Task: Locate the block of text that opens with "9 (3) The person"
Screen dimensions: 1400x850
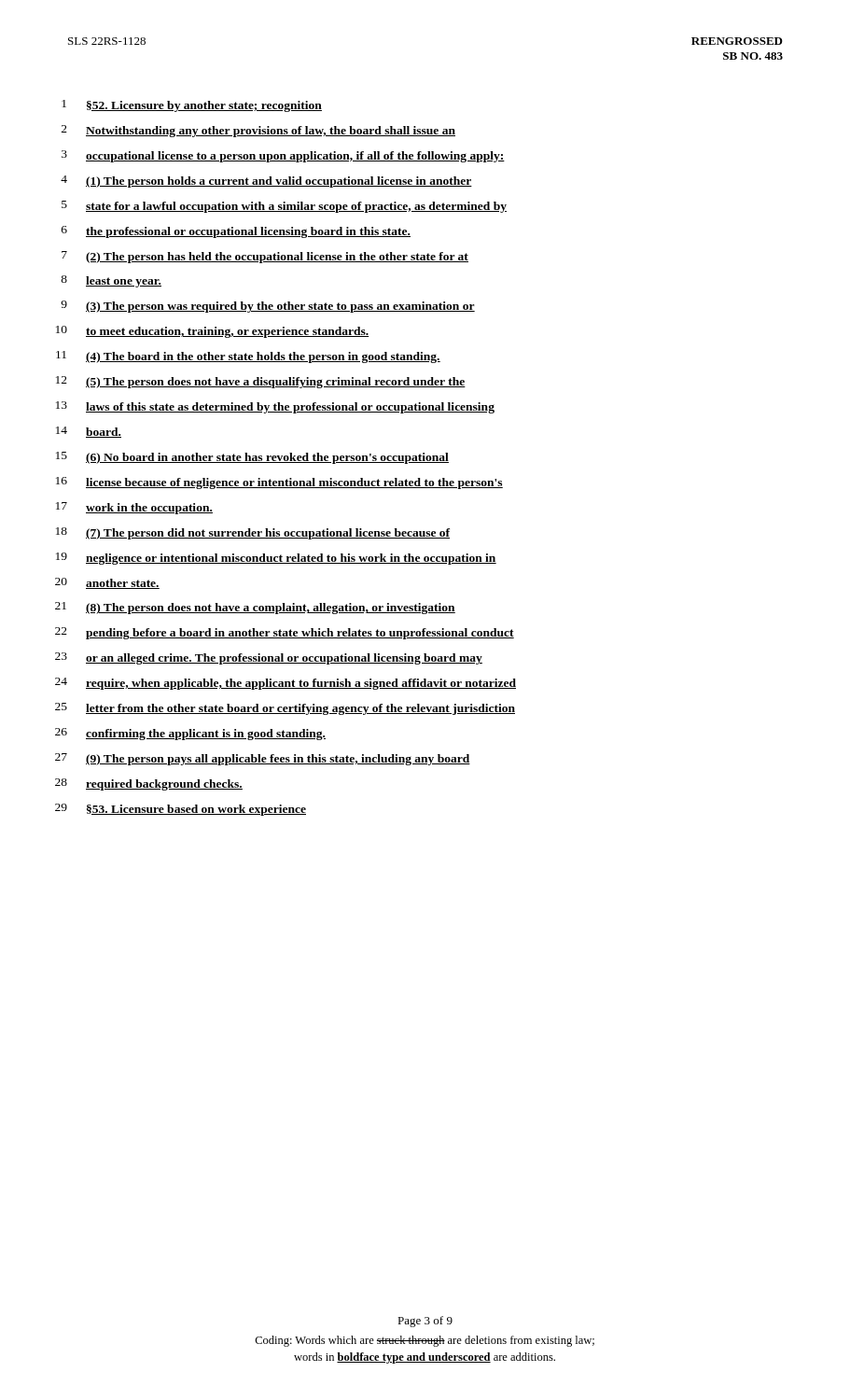Action: pos(425,307)
